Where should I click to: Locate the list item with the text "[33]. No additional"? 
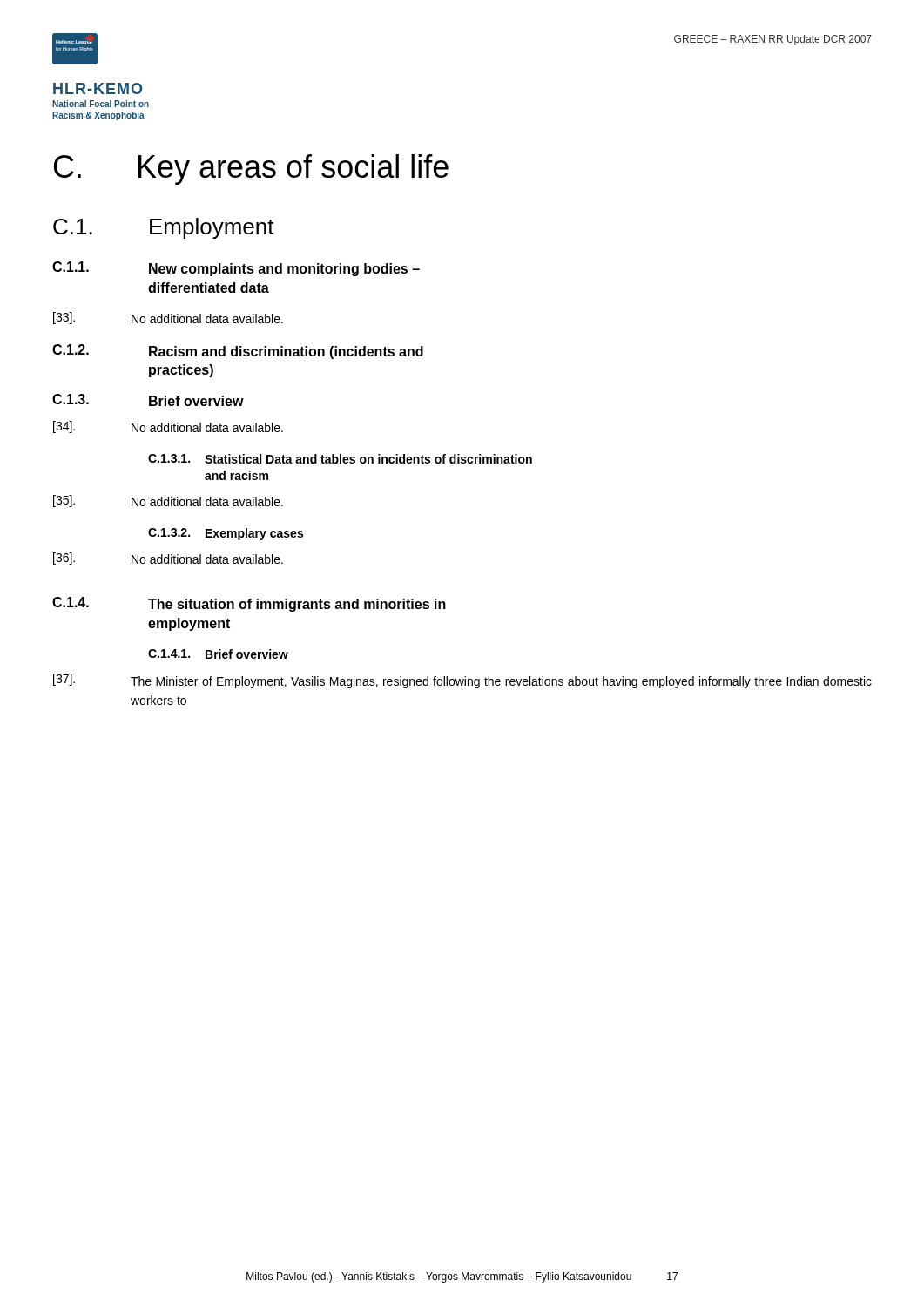[x=168, y=319]
